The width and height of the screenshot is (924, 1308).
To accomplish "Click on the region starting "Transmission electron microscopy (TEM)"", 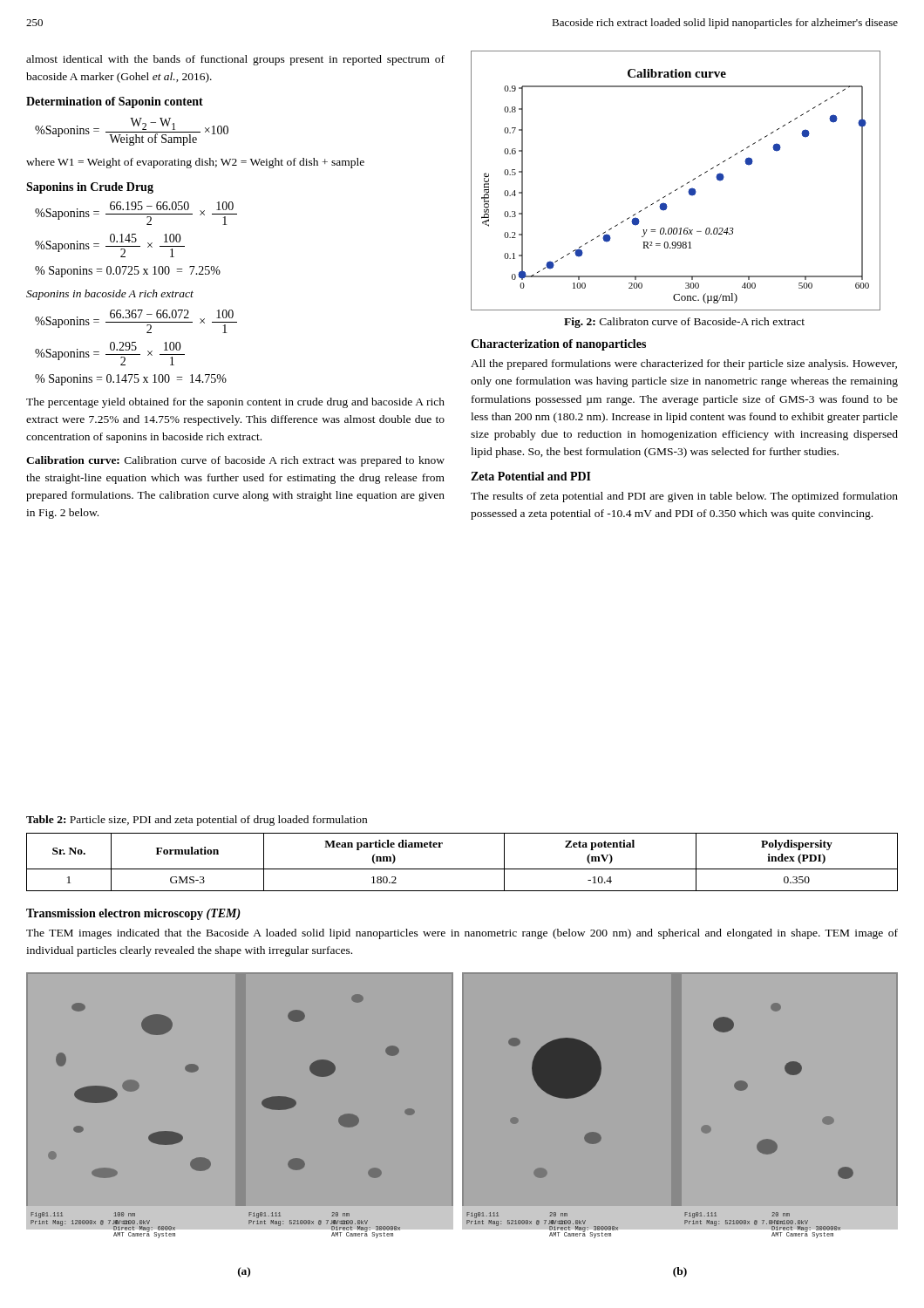I will point(133,913).
